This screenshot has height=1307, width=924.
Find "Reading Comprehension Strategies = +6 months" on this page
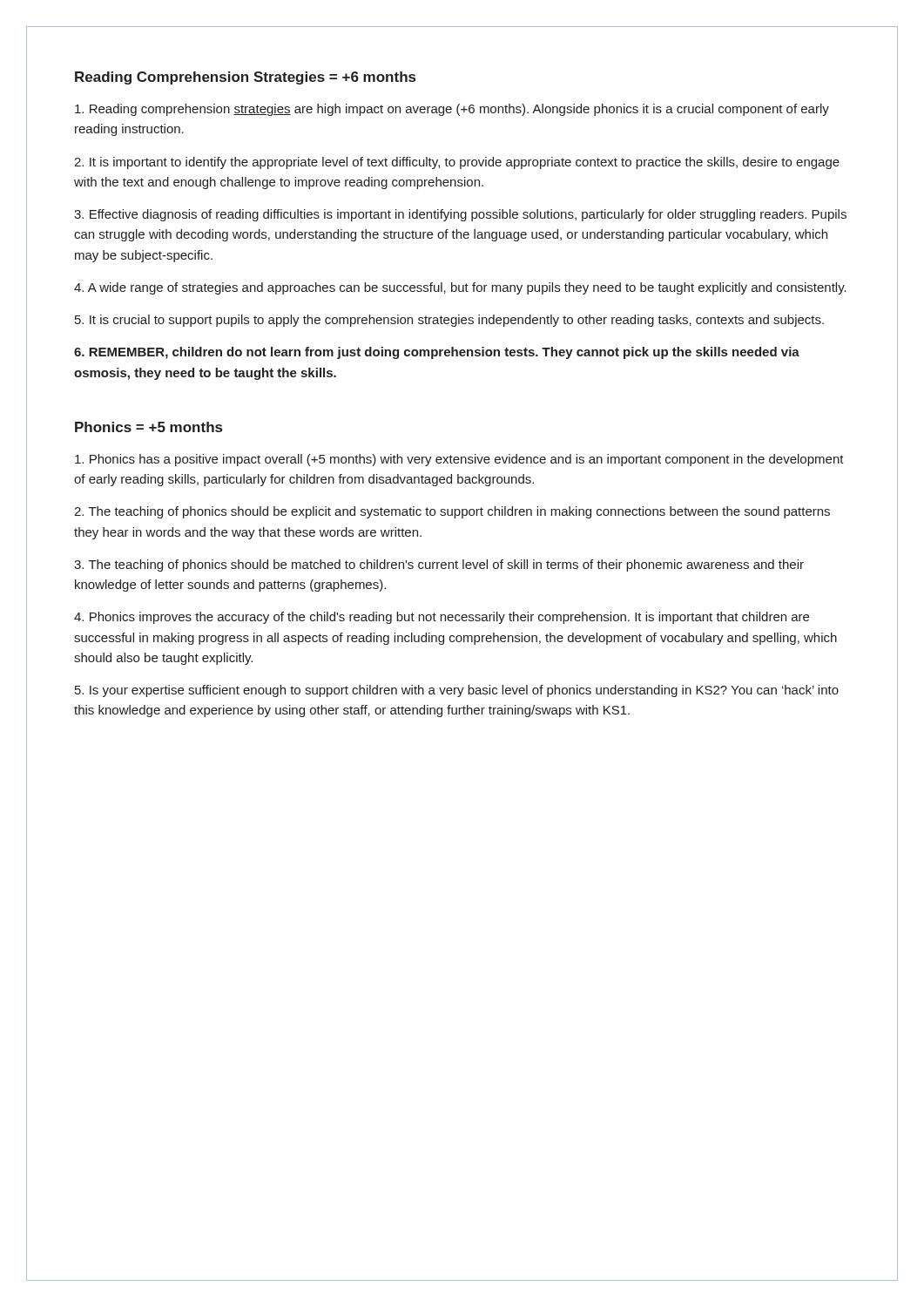point(245,77)
